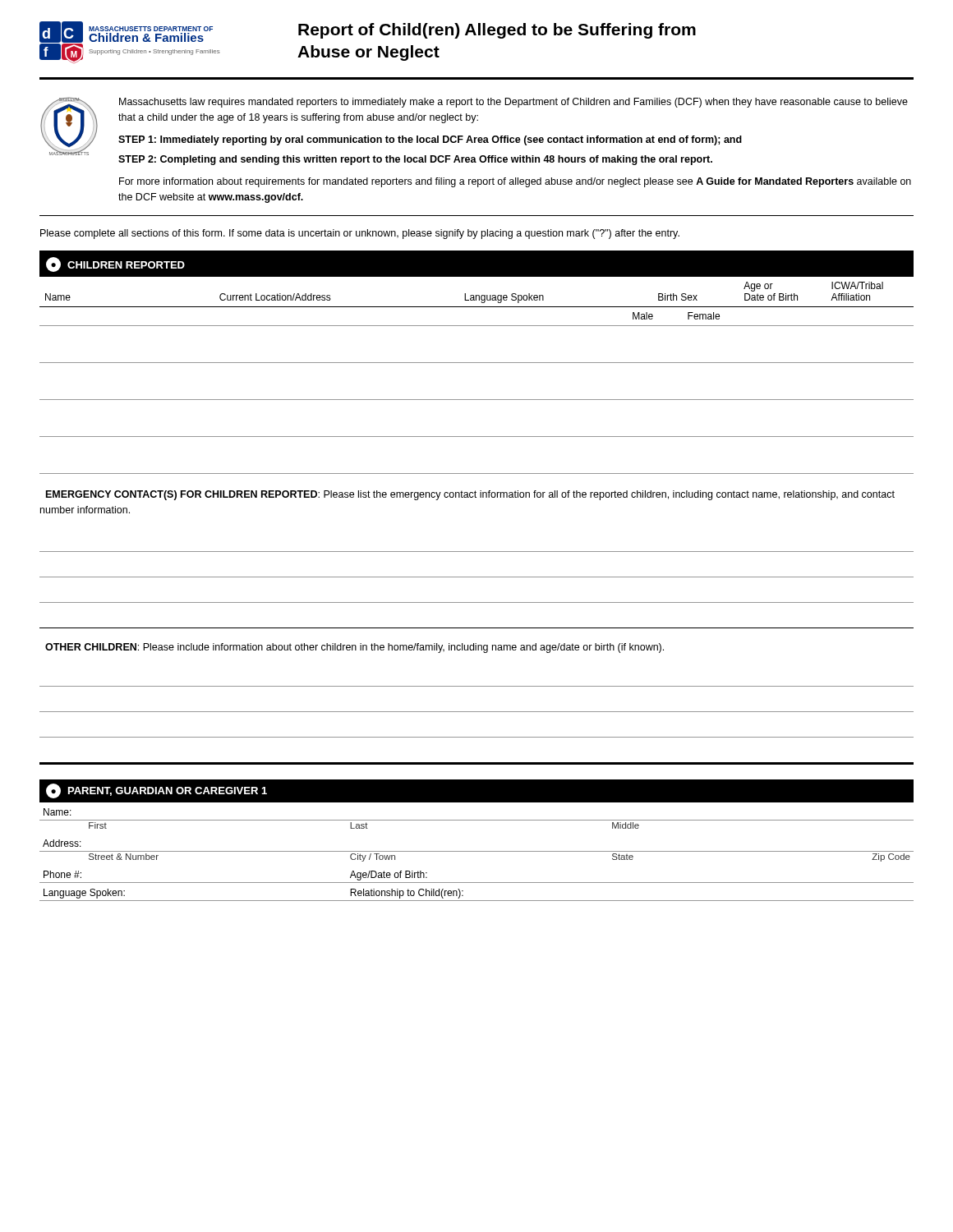Locate the section header with the text "● CHILDREN REPORTED"
The height and width of the screenshot is (1232, 953).
point(115,265)
